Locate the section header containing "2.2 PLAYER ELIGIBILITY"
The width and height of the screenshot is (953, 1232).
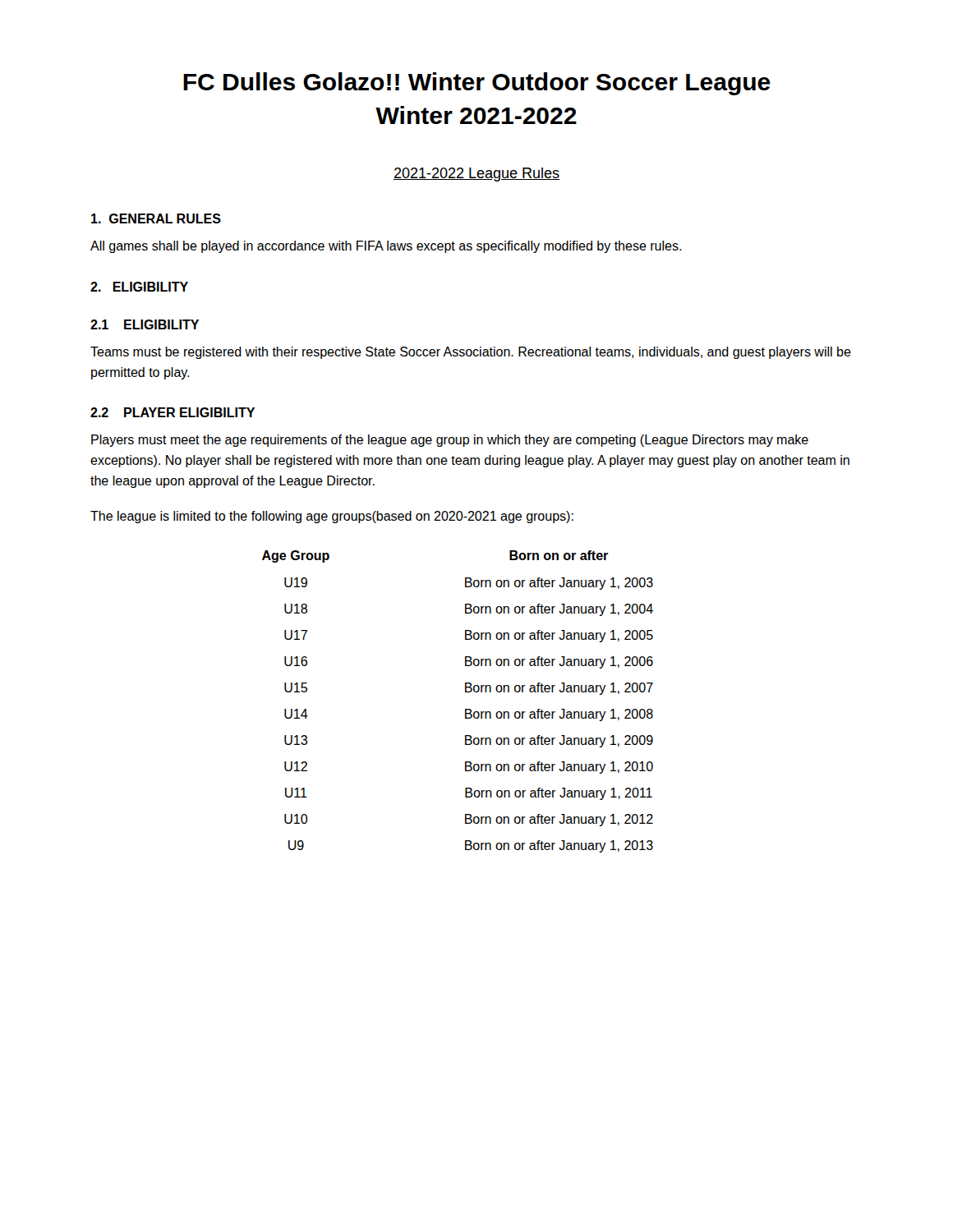pyautogui.click(x=173, y=413)
